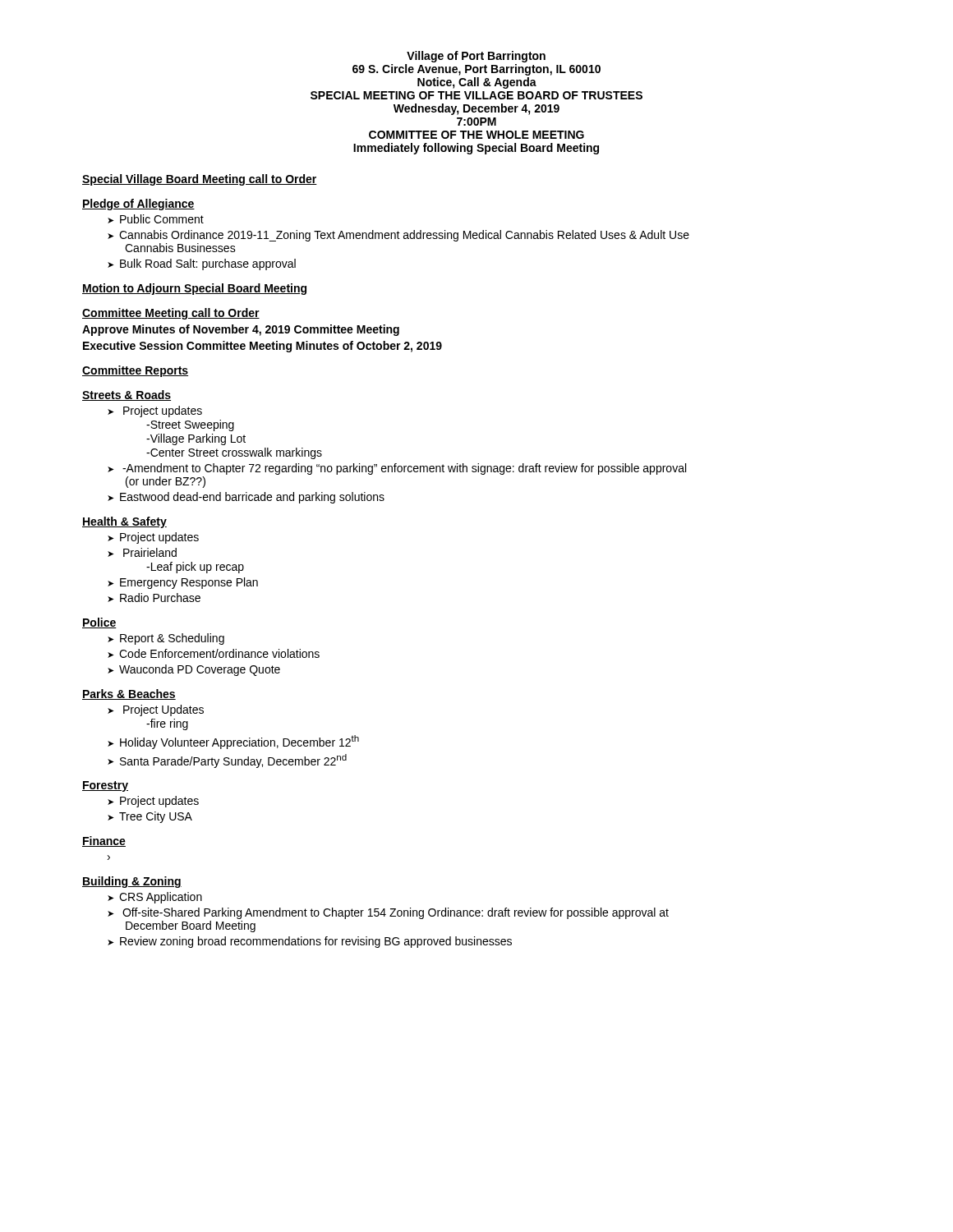The height and width of the screenshot is (1232, 953).
Task: Navigate to the element starting "Santa Parade/Party Sunday, December 22nd"
Action: click(233, 759)
